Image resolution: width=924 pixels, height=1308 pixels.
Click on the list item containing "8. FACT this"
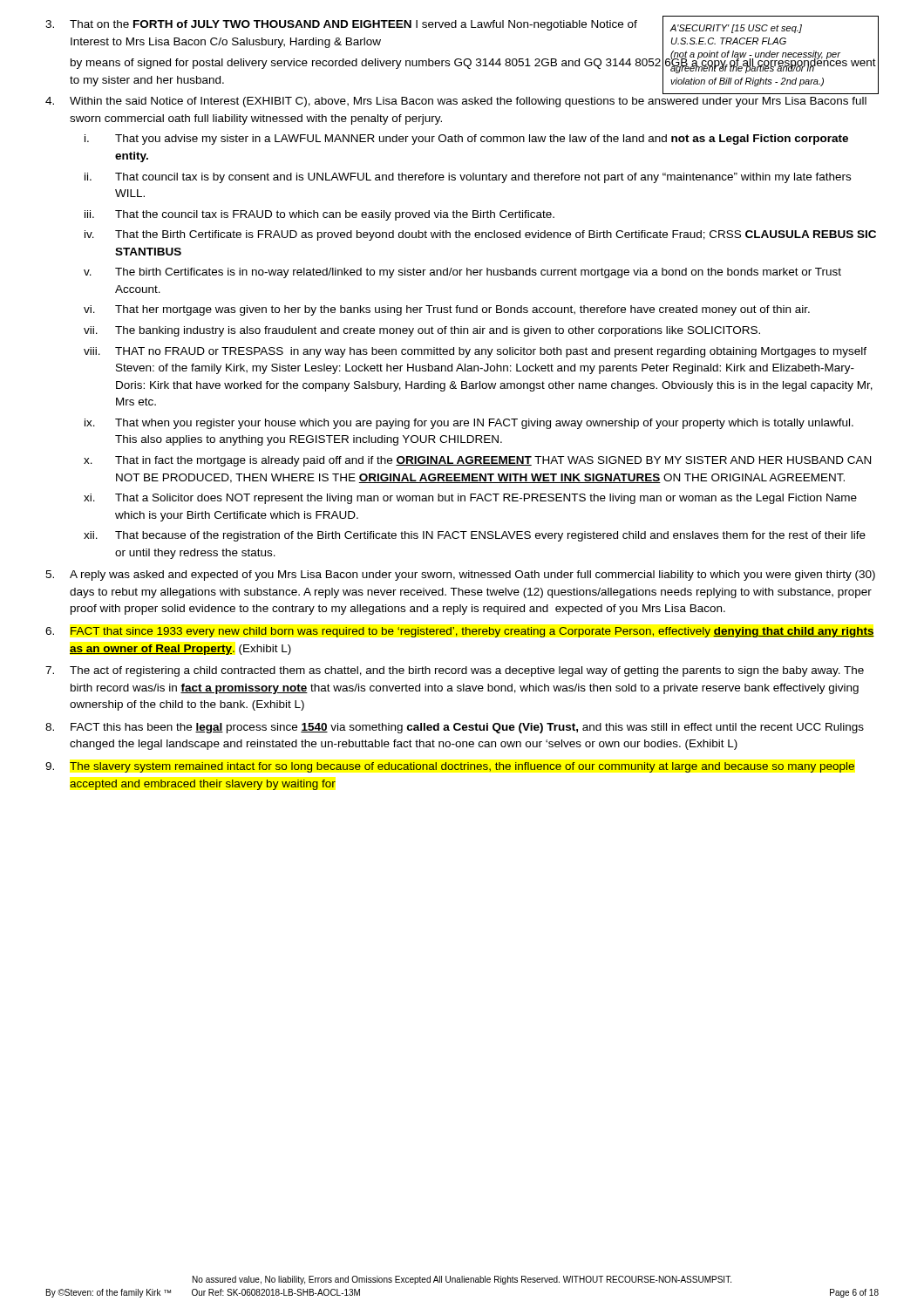click(x=462, y=735)
